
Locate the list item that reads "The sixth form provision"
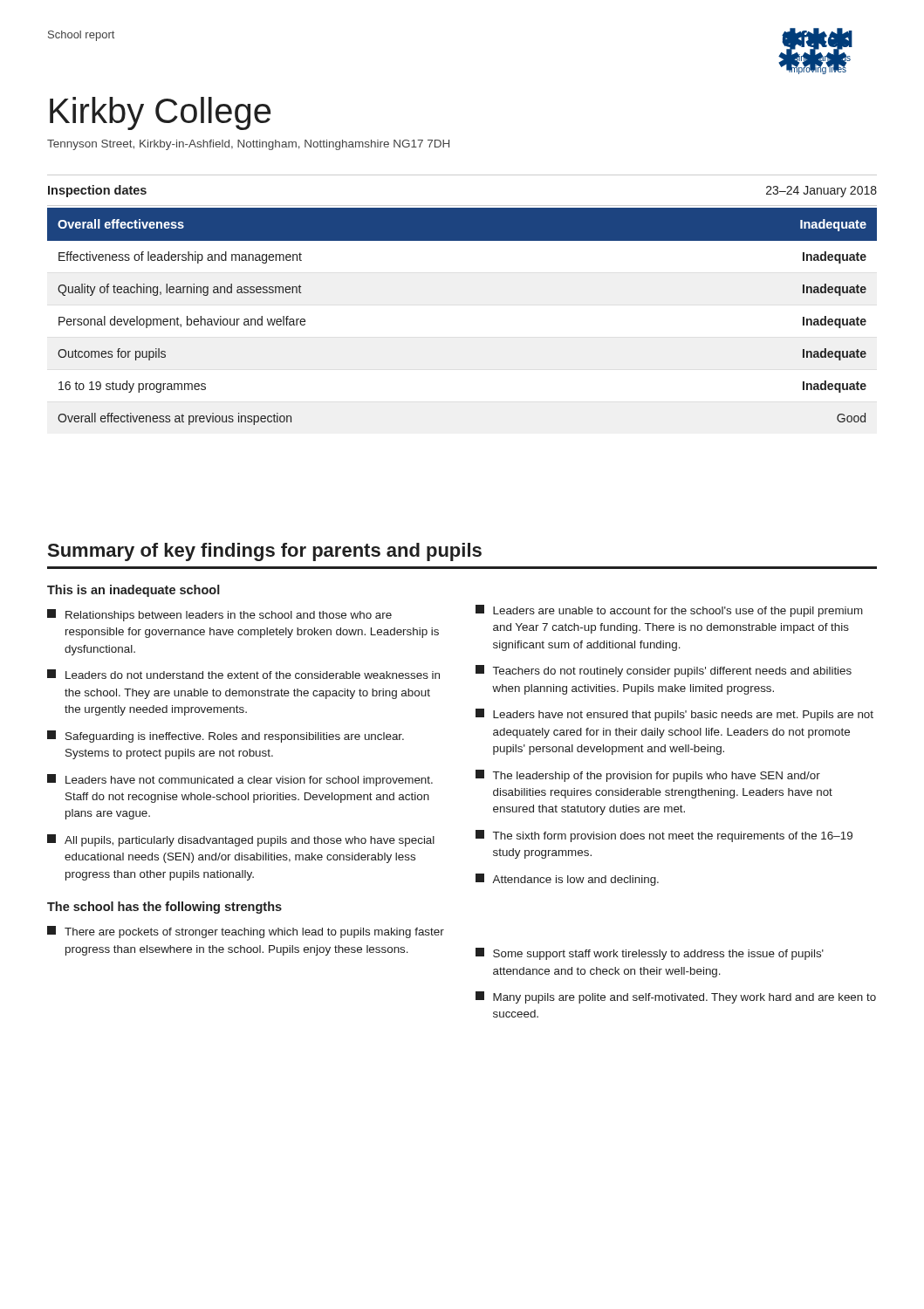point(676,844)
